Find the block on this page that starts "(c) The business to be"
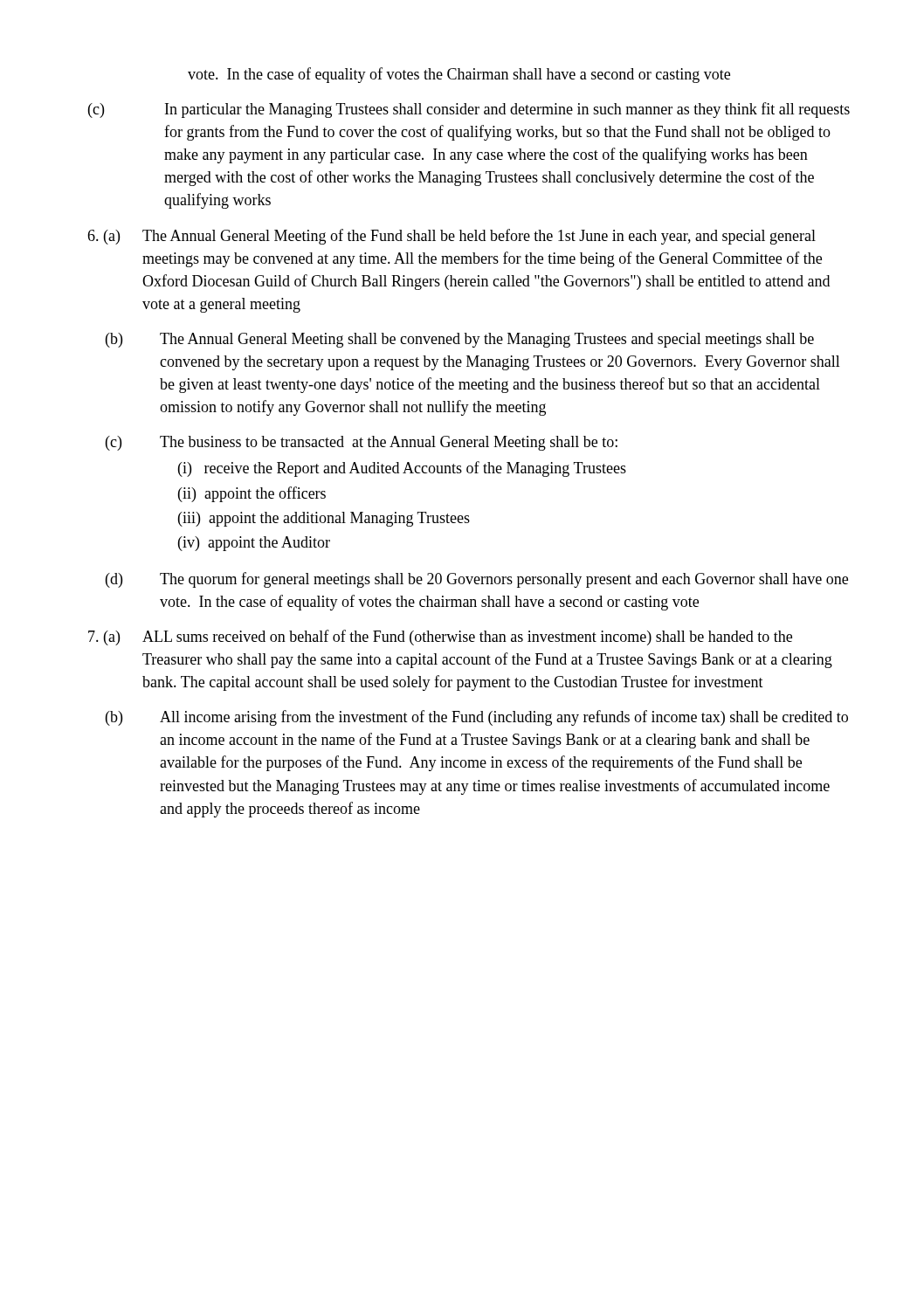Image resolution: width=924 pixels, height=1310 pixels. (362, 443)
